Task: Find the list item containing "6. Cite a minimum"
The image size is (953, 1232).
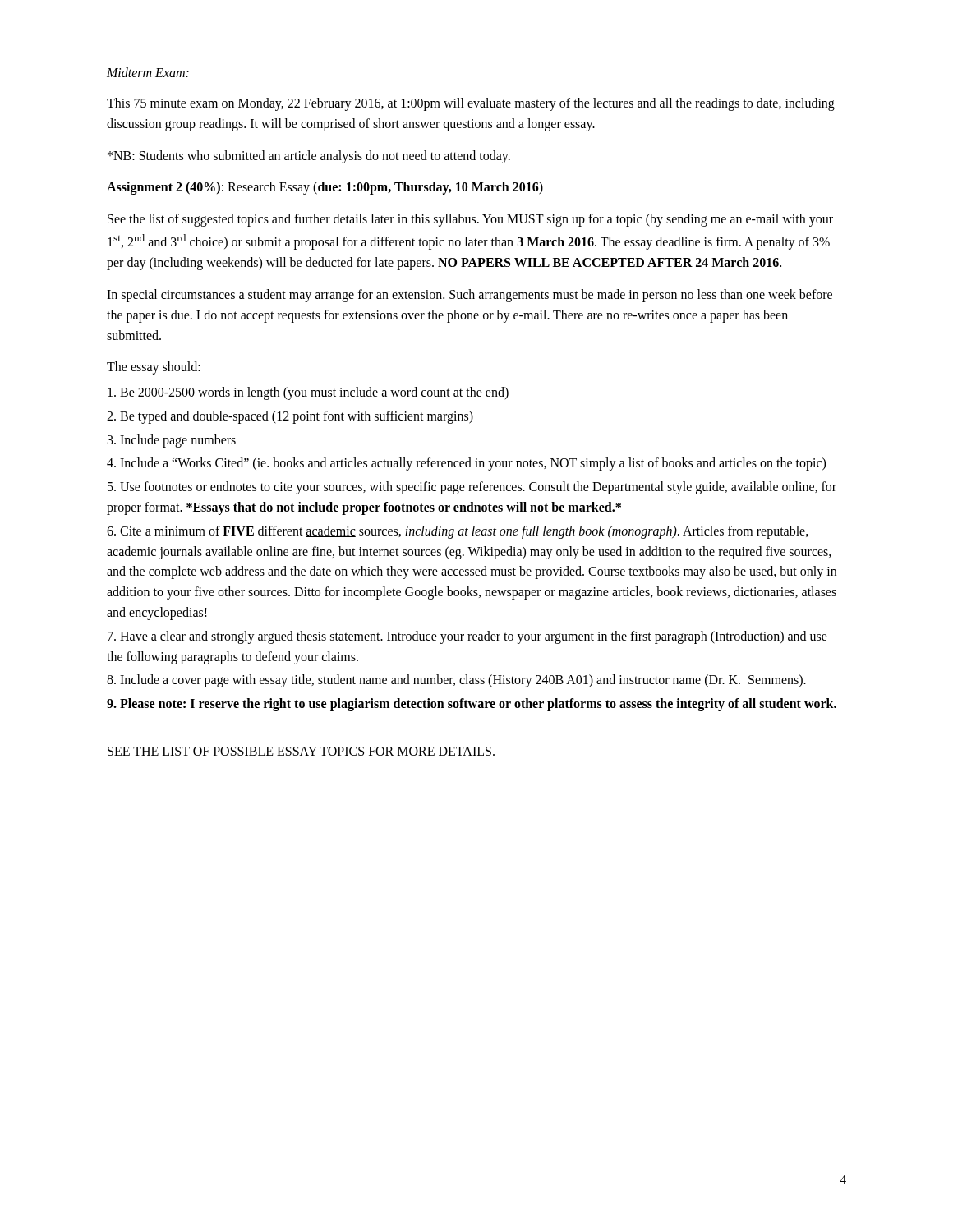Action: pos(472,572)
